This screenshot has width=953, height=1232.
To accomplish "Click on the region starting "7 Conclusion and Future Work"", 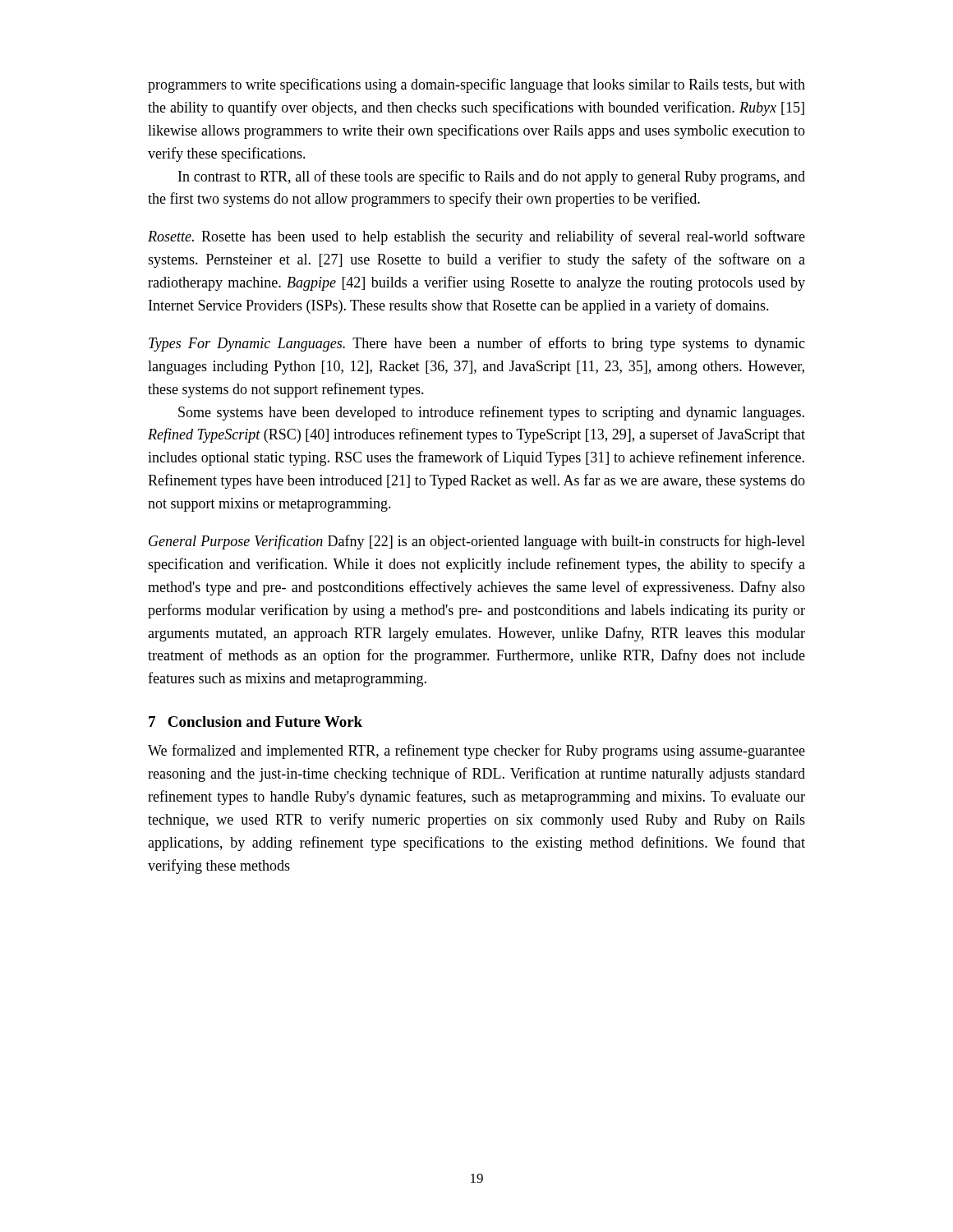I will click(x=255, y=721).
